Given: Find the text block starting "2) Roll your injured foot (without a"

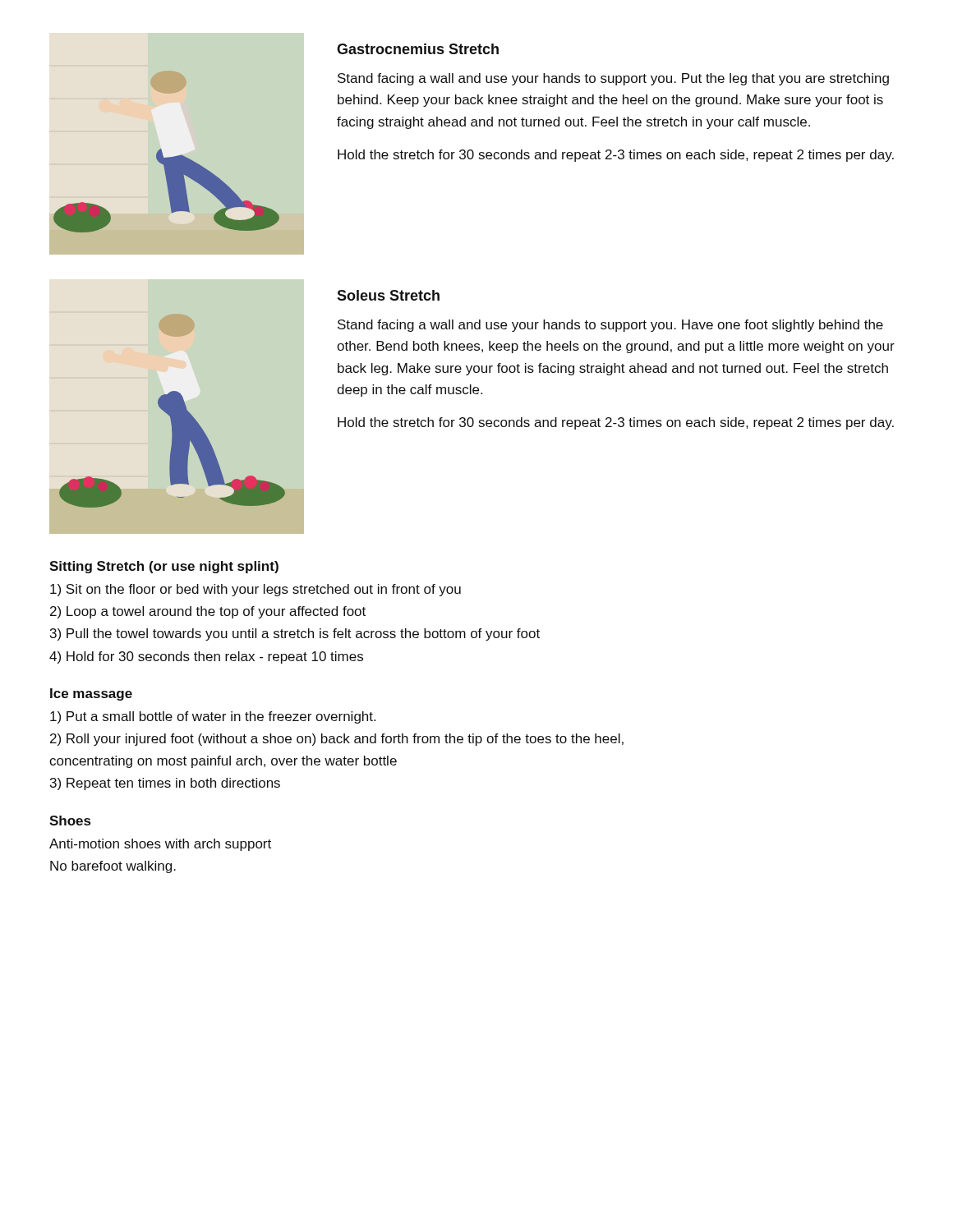Looking at the screenshot, I should [x=337, y=750].
